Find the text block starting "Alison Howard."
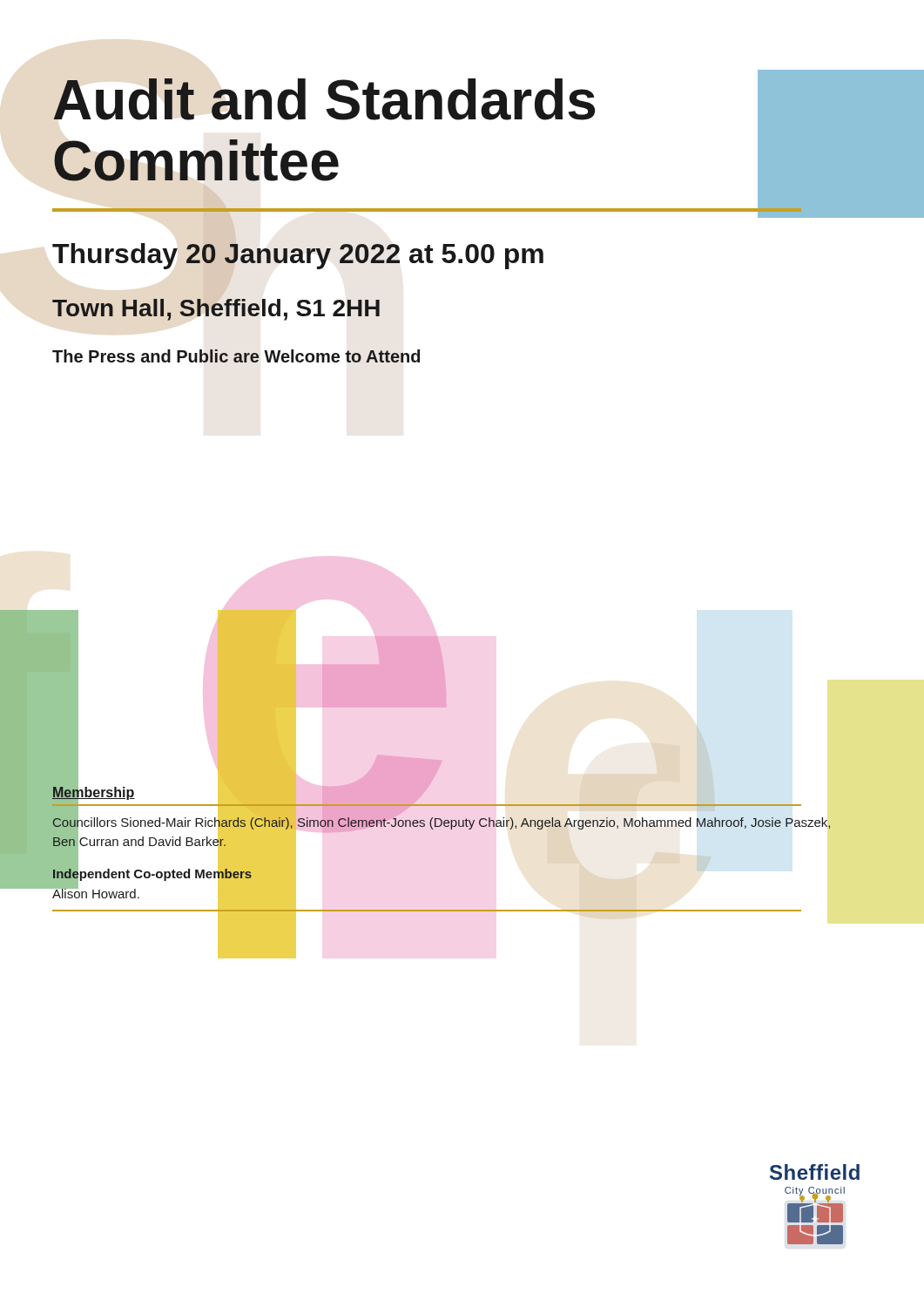Image resolution: width=924 pixels, height=1307 pixels. point(96,894)
